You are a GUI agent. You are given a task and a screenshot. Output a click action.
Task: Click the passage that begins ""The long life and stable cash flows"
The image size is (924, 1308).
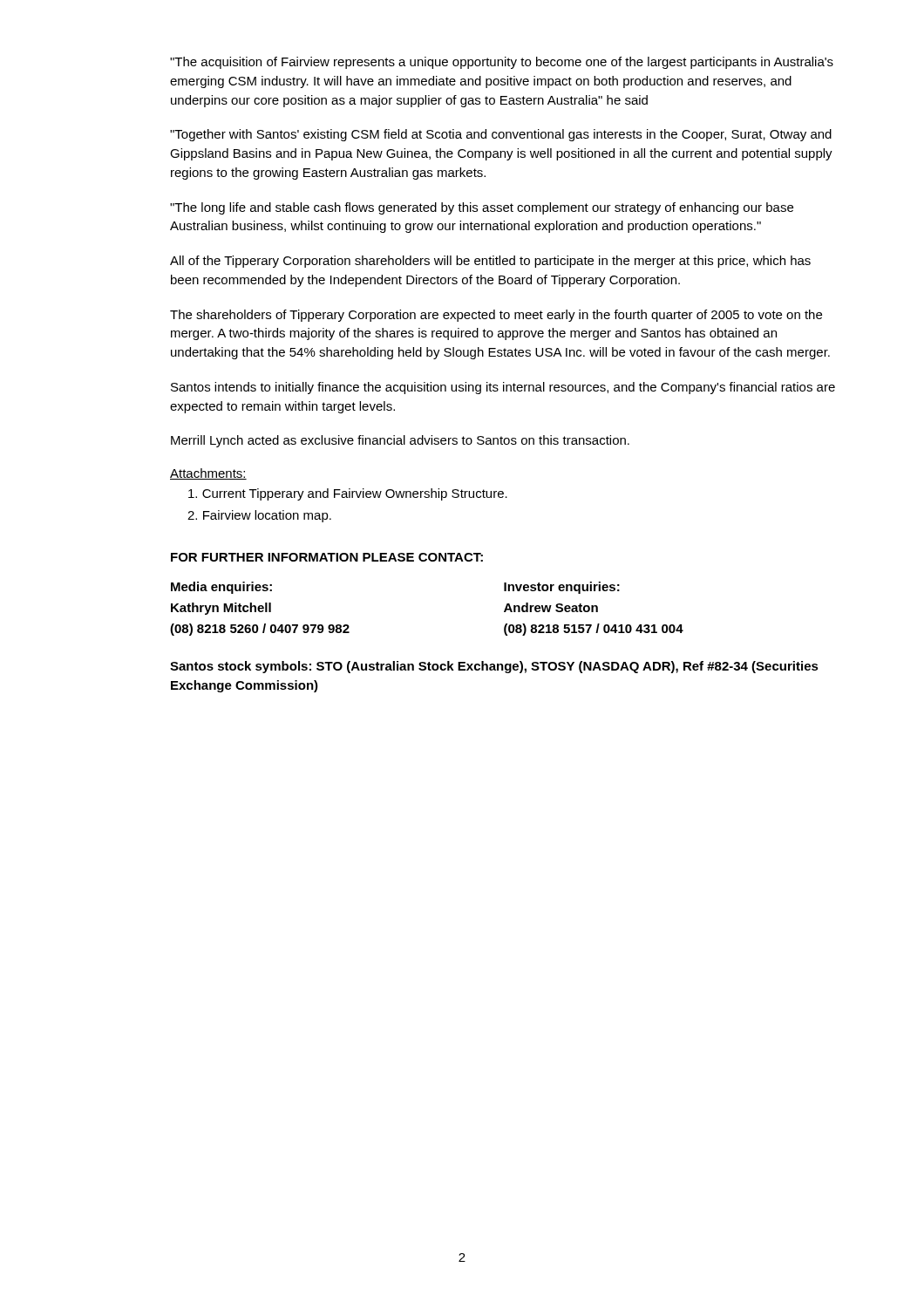tap(482, 216)
